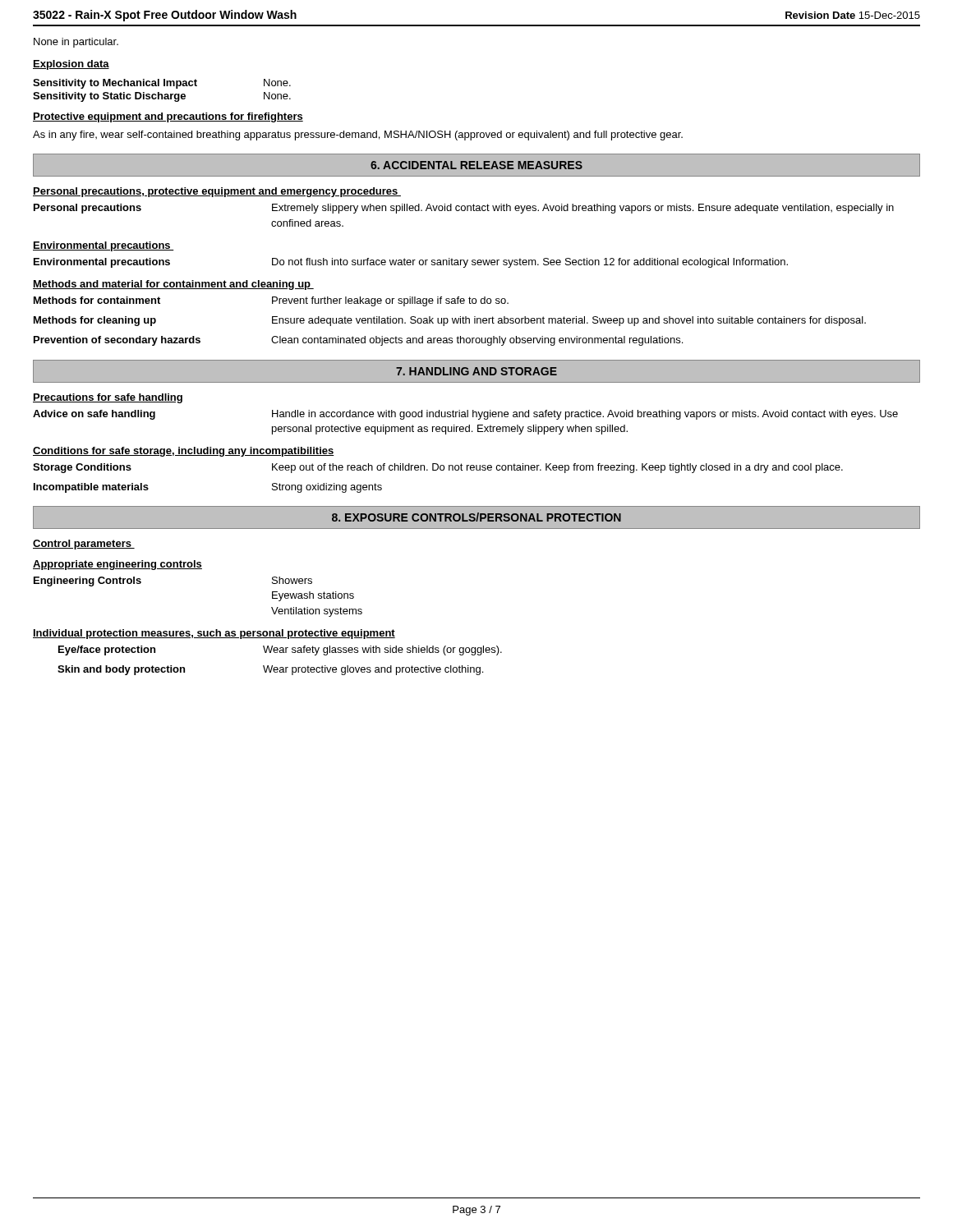Navigate to the element starting "Advice on safe handling Handle in accordance with"
This screenshot has height=1232, width=953.
[476, 421]
